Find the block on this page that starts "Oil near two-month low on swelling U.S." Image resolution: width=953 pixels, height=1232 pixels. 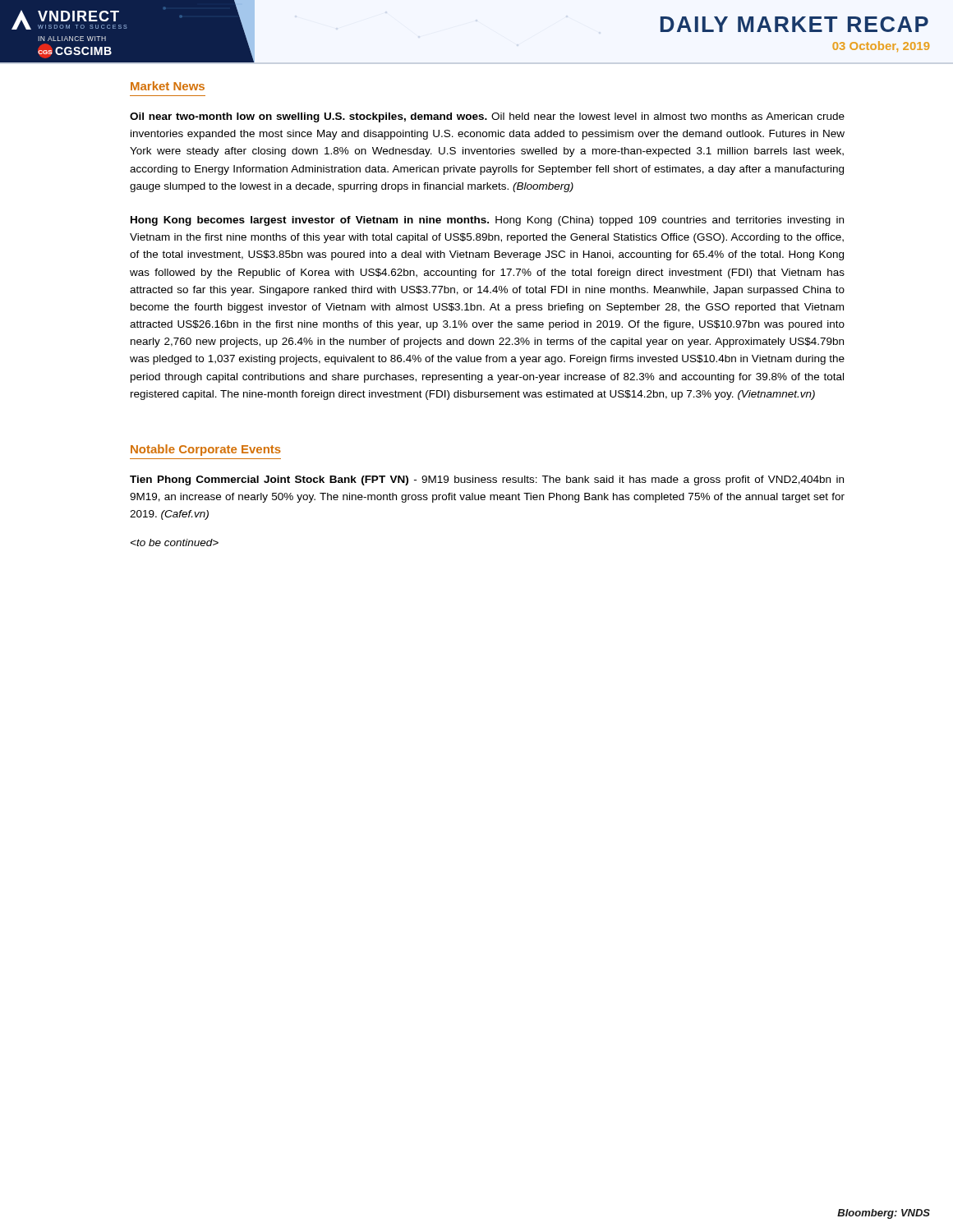[x=487, y=151]
